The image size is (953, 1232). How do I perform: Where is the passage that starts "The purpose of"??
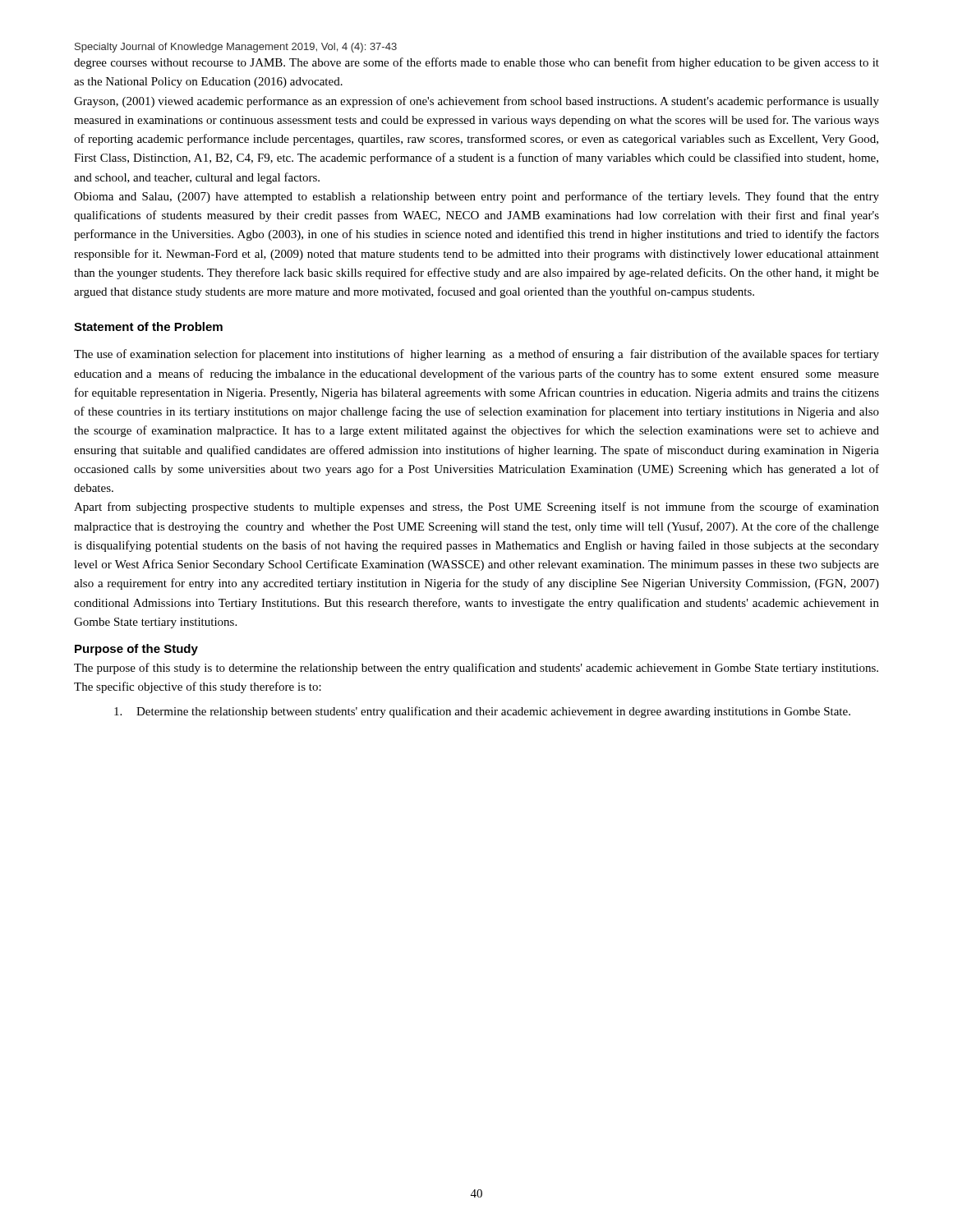click(x=476, y=677)
